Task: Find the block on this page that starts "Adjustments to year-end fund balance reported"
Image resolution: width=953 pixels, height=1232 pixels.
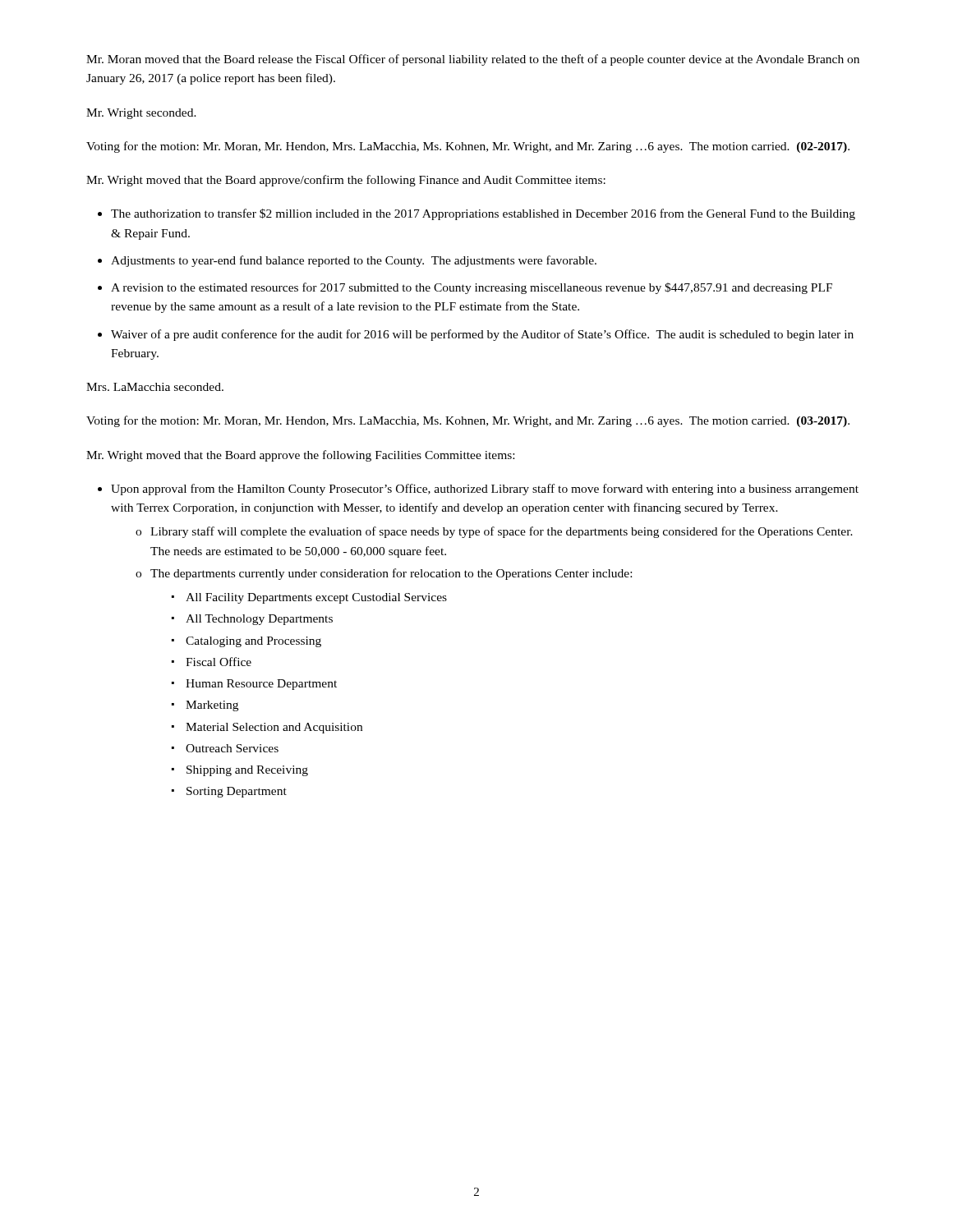Action: pos(354,260)
